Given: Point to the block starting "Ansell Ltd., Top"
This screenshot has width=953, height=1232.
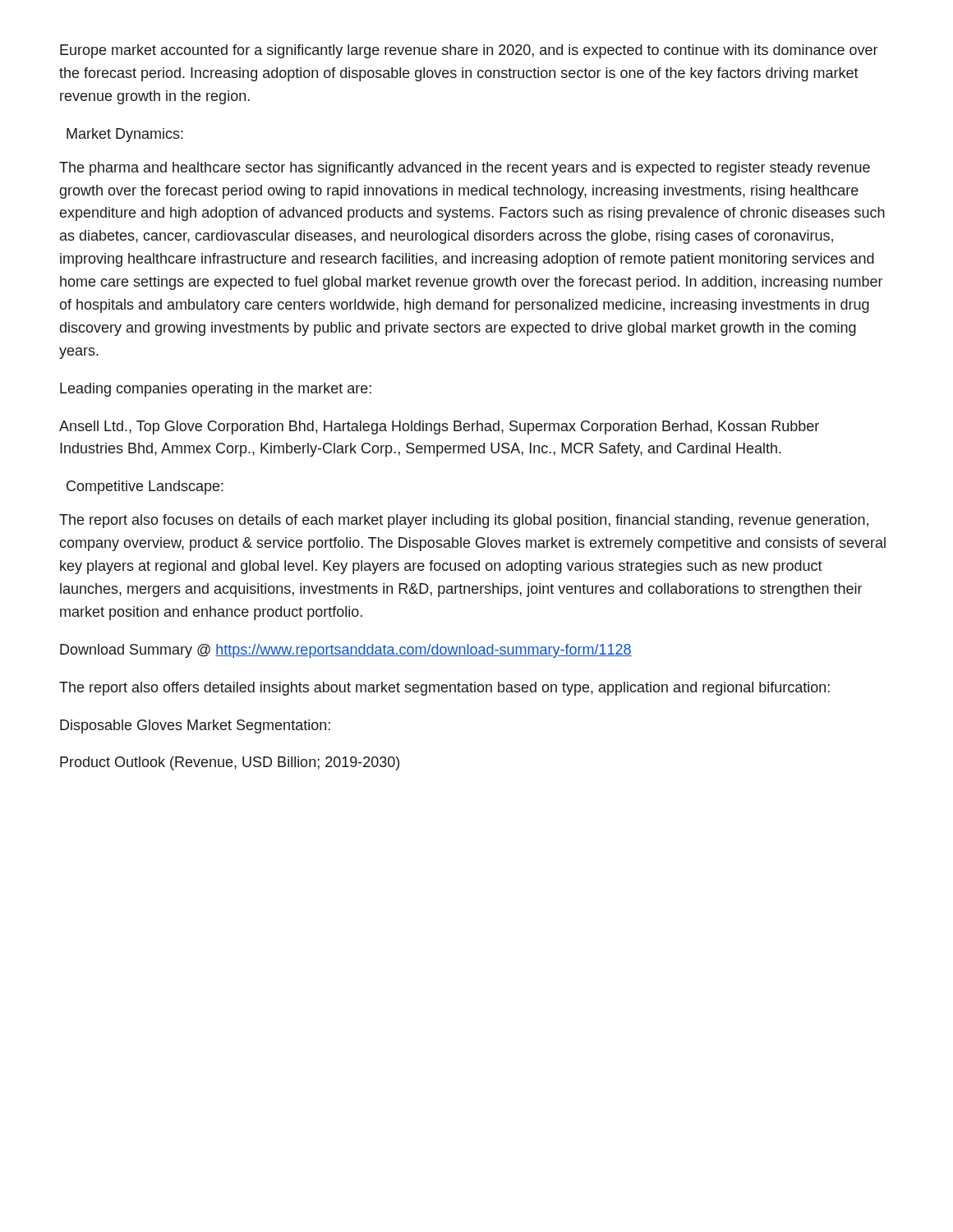Looking at the screenshot, I should point(473,438).
